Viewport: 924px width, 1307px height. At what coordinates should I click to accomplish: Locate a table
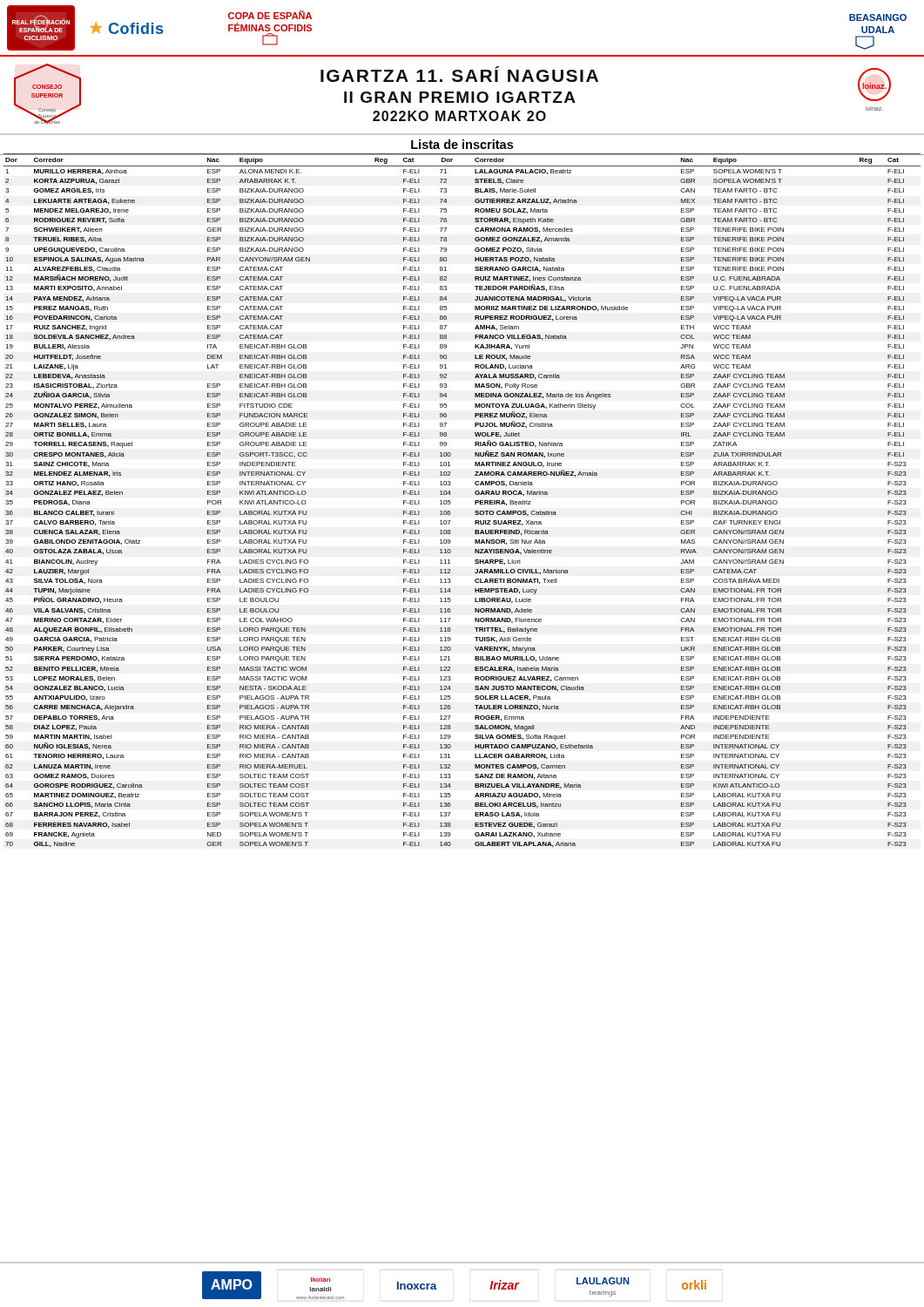(462, 501)
